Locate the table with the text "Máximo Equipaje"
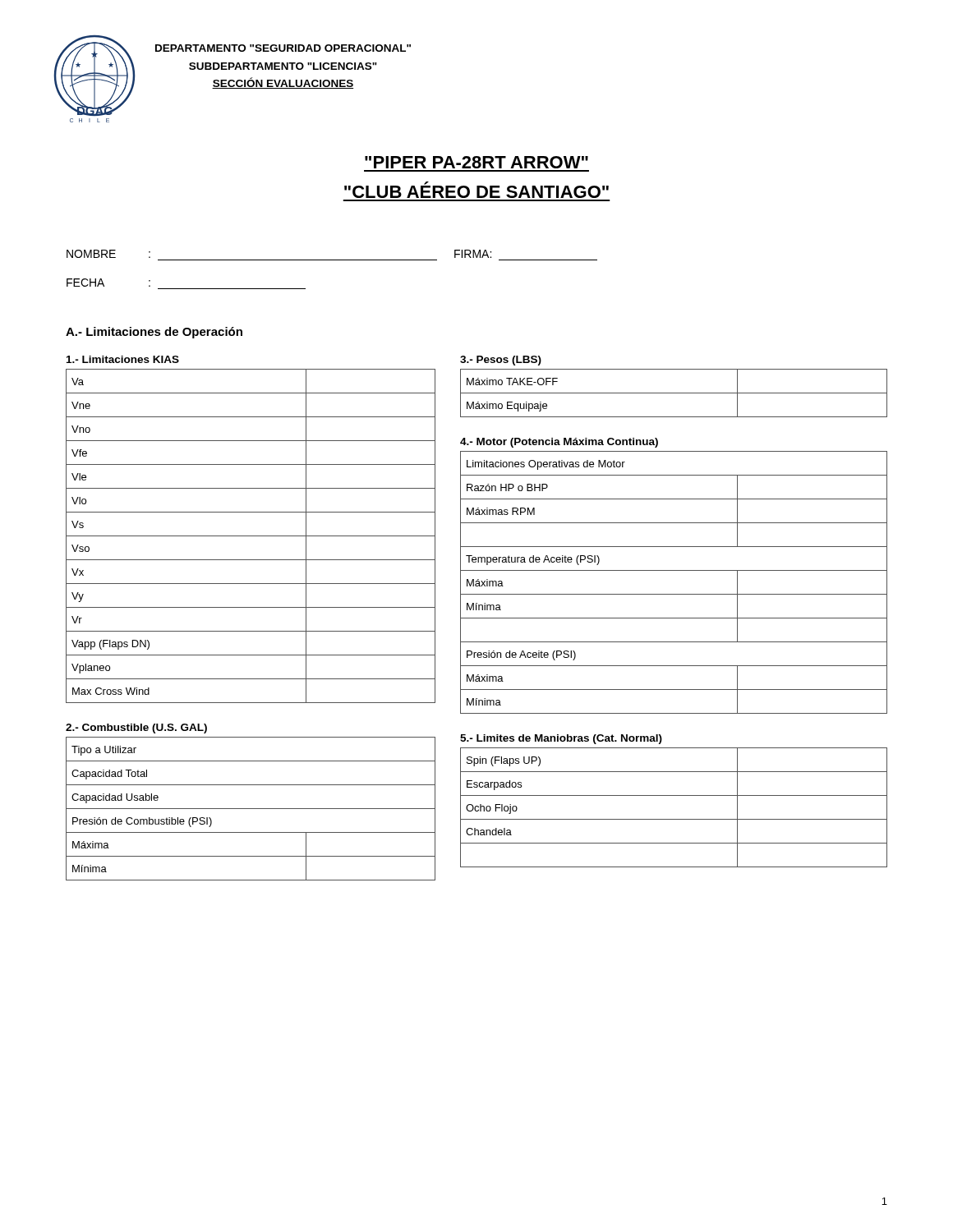 [674, 385]
